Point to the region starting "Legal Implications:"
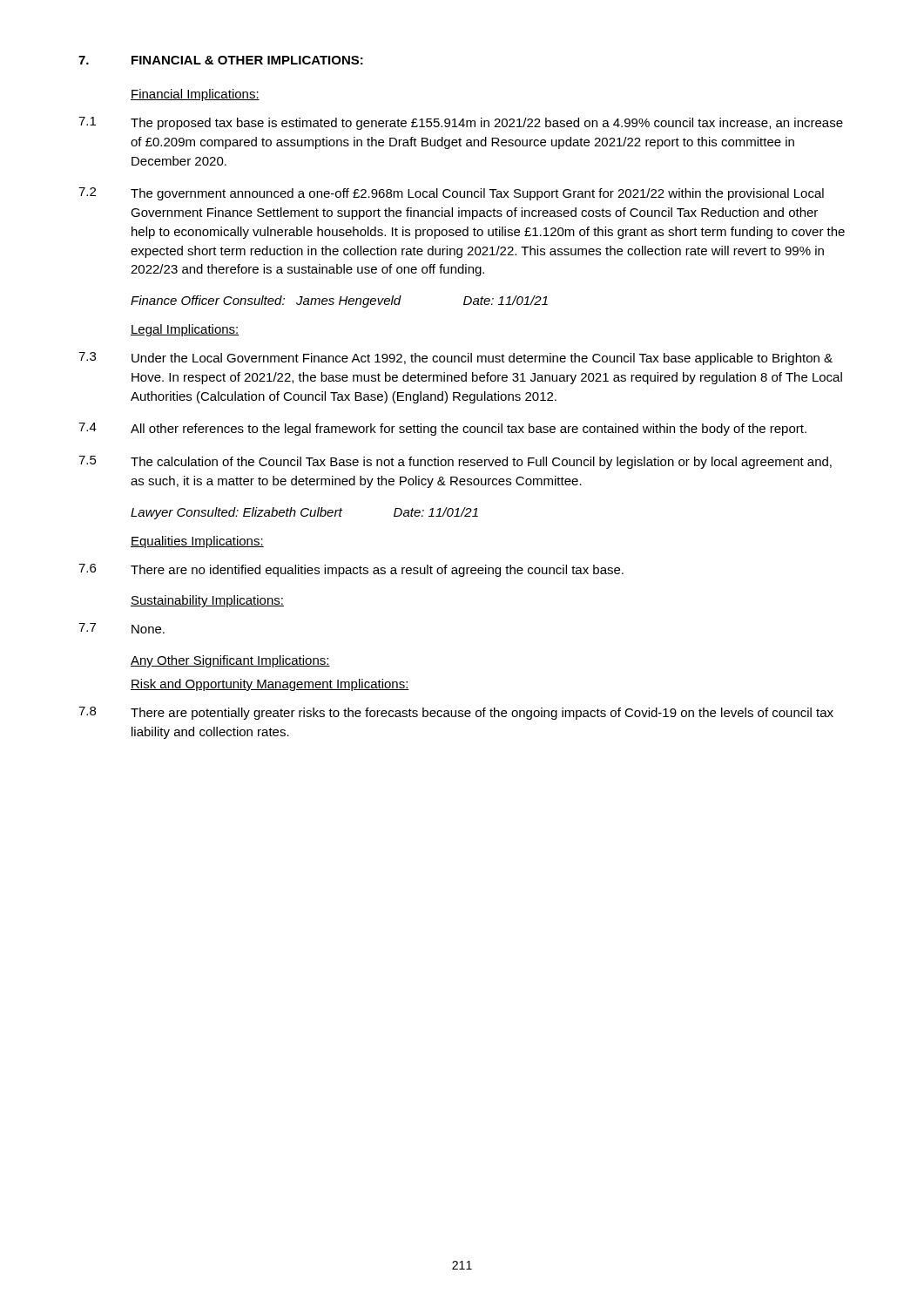The height and width of the screenshot is (1307, 924). [x=185, y=329]
